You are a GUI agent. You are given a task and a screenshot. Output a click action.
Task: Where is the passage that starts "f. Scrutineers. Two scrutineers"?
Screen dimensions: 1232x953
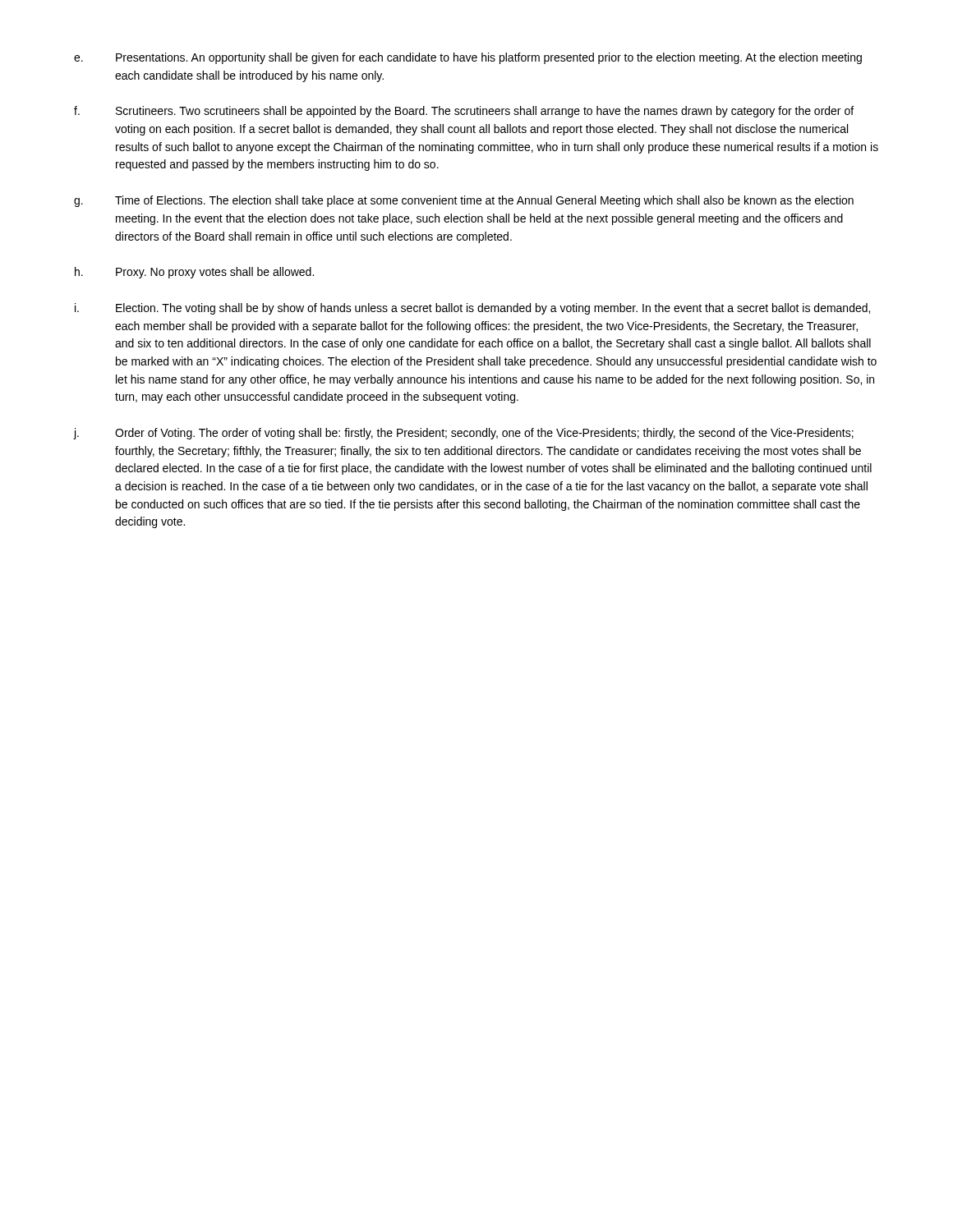476,139
